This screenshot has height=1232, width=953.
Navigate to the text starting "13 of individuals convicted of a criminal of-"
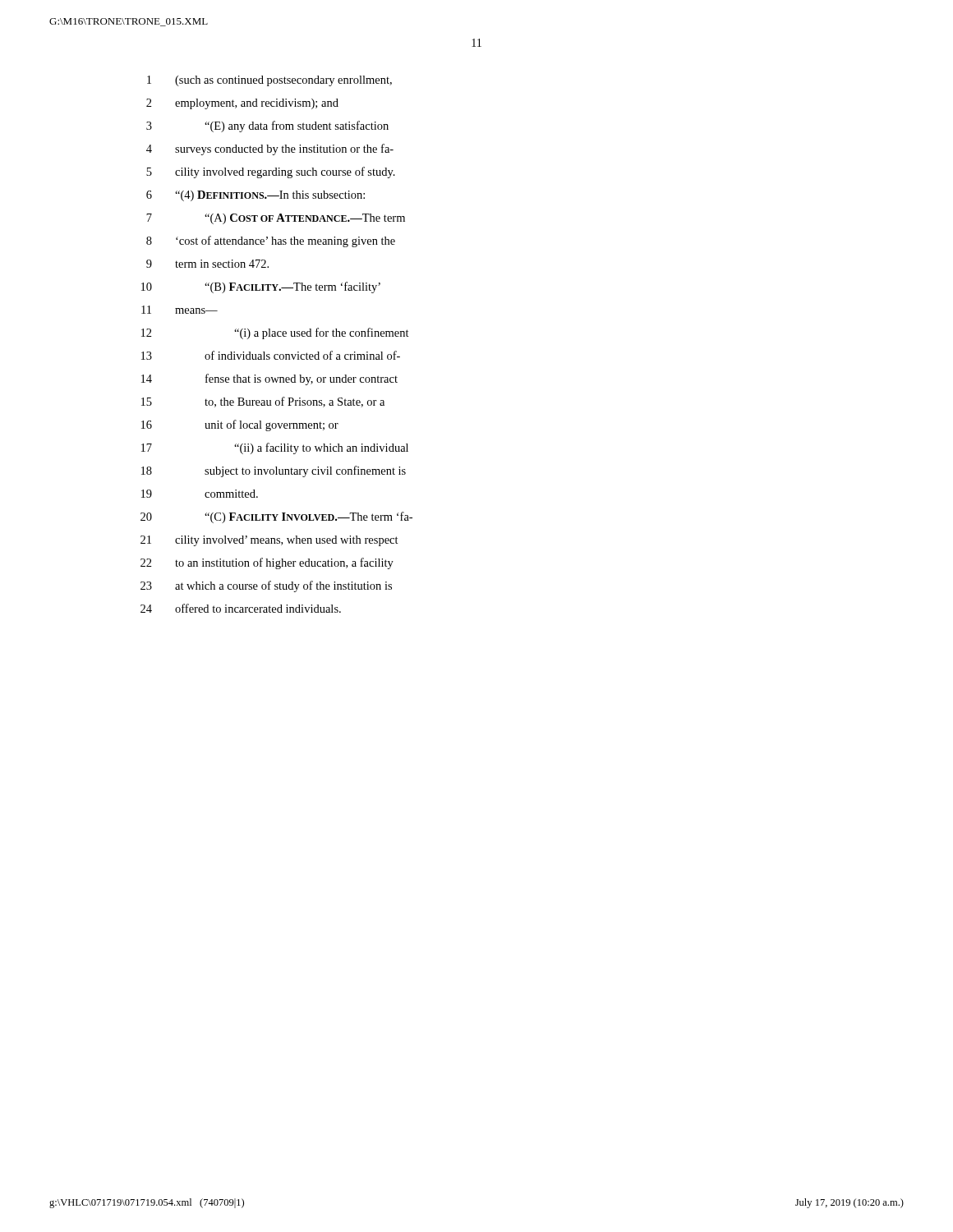(271, 355)
